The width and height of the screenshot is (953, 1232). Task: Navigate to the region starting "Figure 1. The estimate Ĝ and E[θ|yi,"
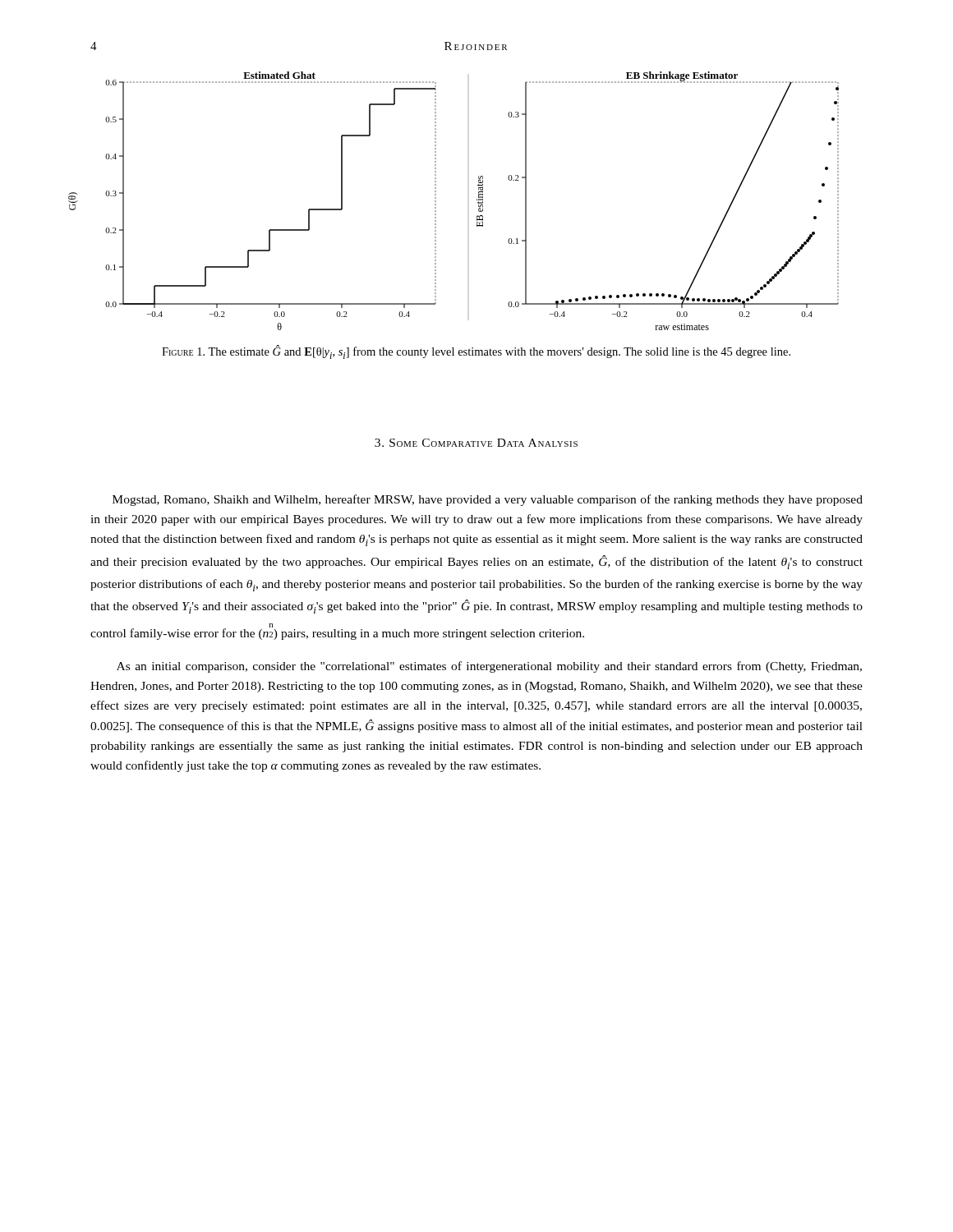point(476,353)
